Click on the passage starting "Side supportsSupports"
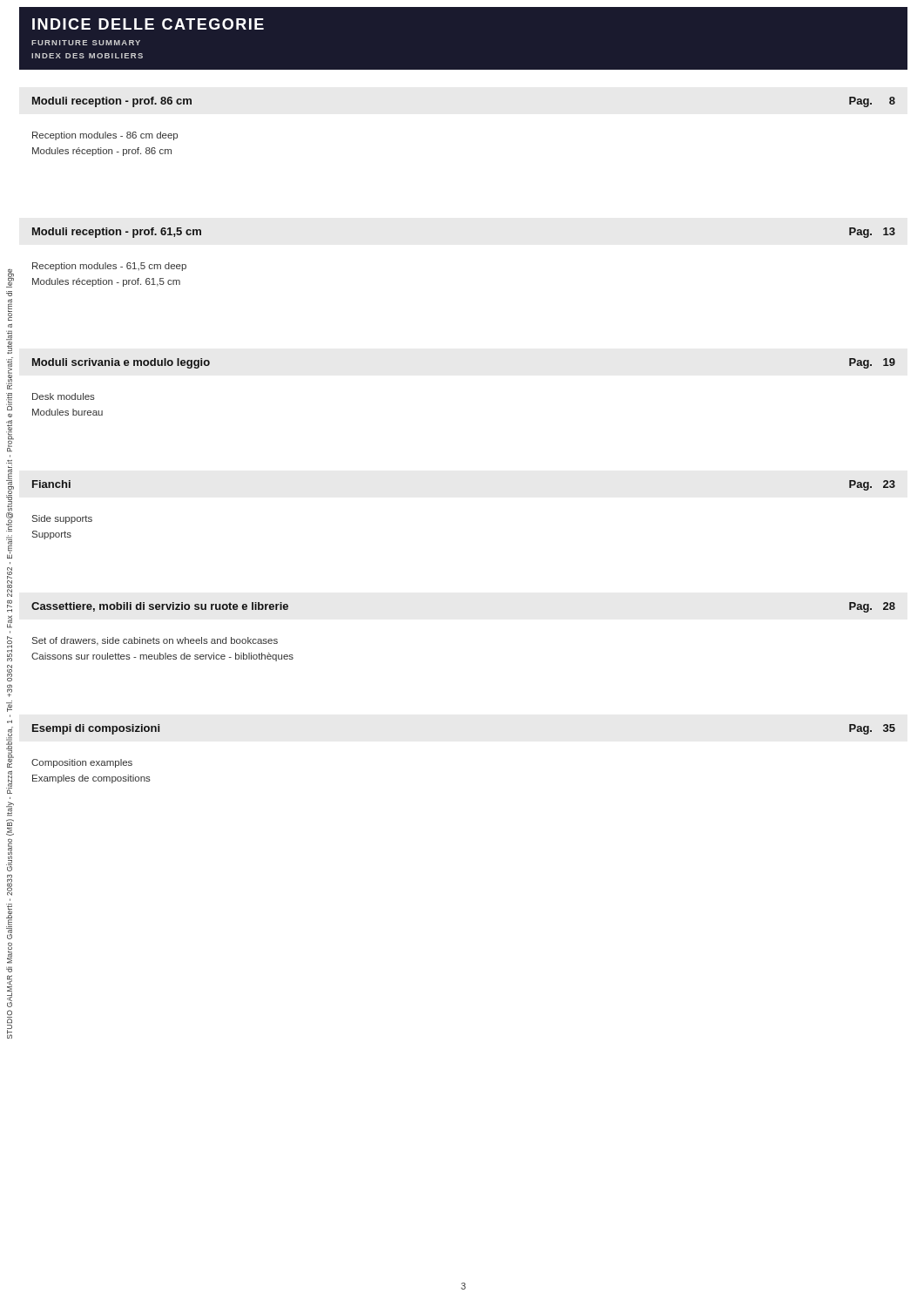This screenshot has height=1307, width=924. click(62, 519)
